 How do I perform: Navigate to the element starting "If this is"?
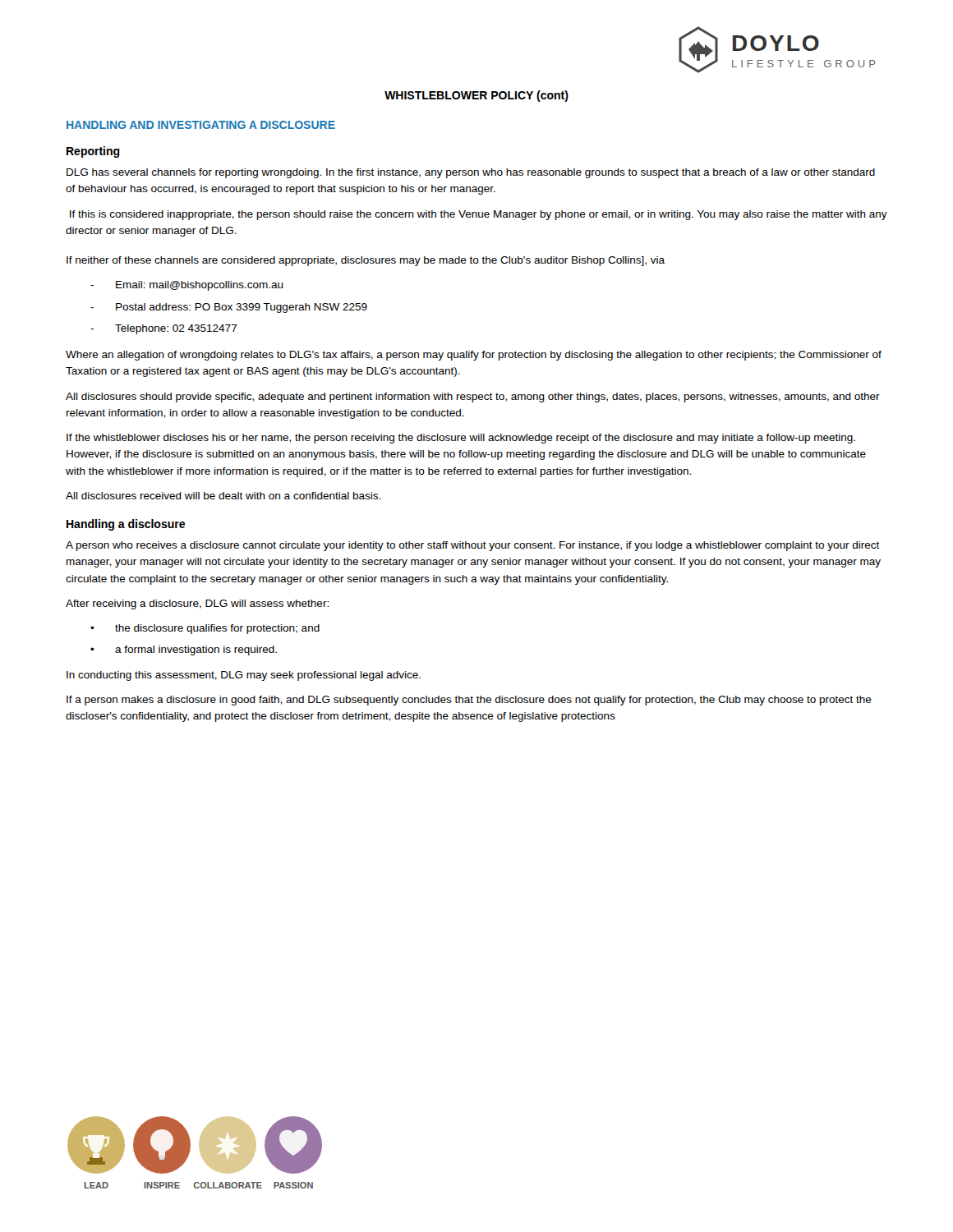tap(476, 222)
